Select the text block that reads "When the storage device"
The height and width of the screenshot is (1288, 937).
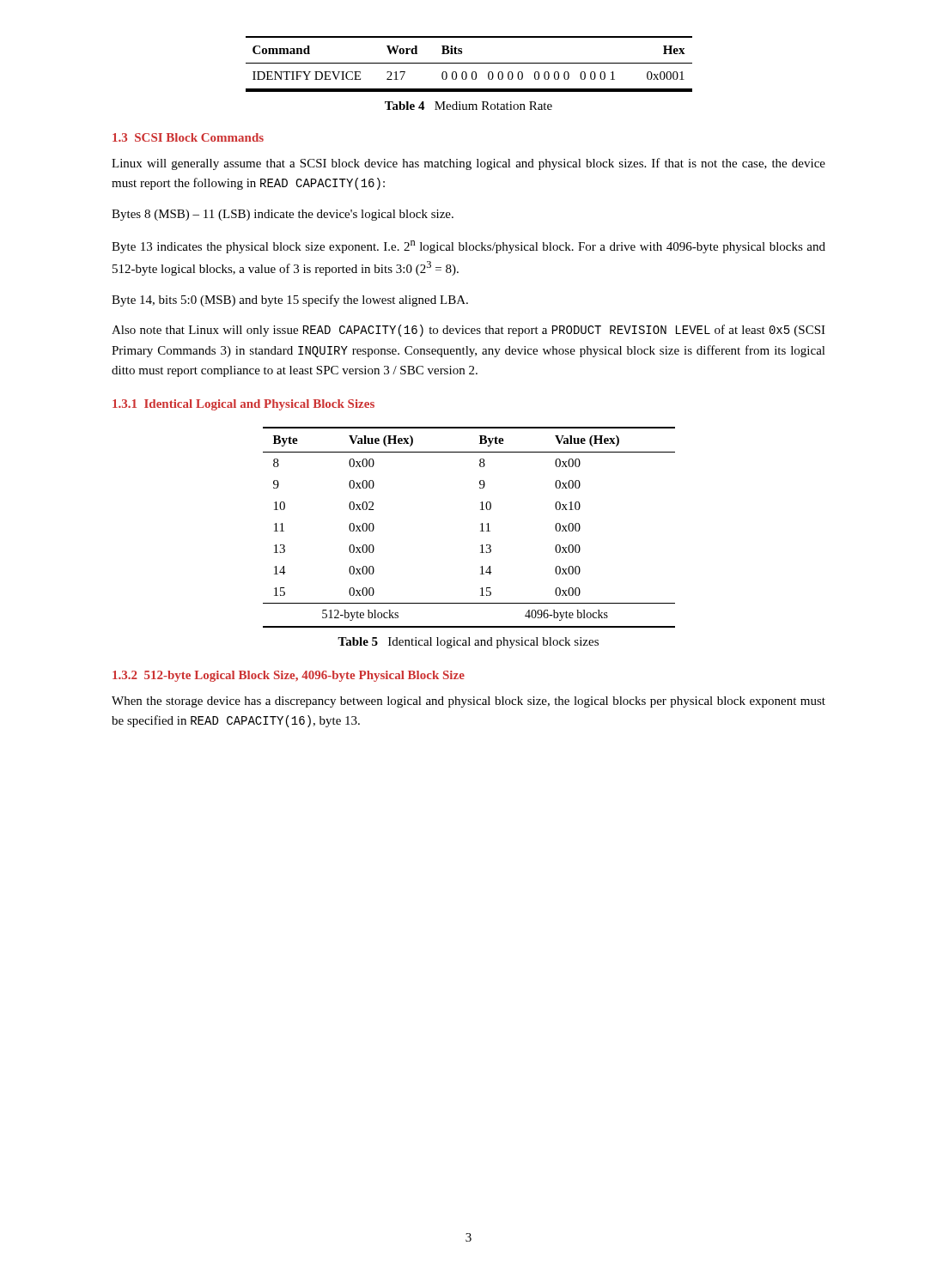(x=468, y=711)
